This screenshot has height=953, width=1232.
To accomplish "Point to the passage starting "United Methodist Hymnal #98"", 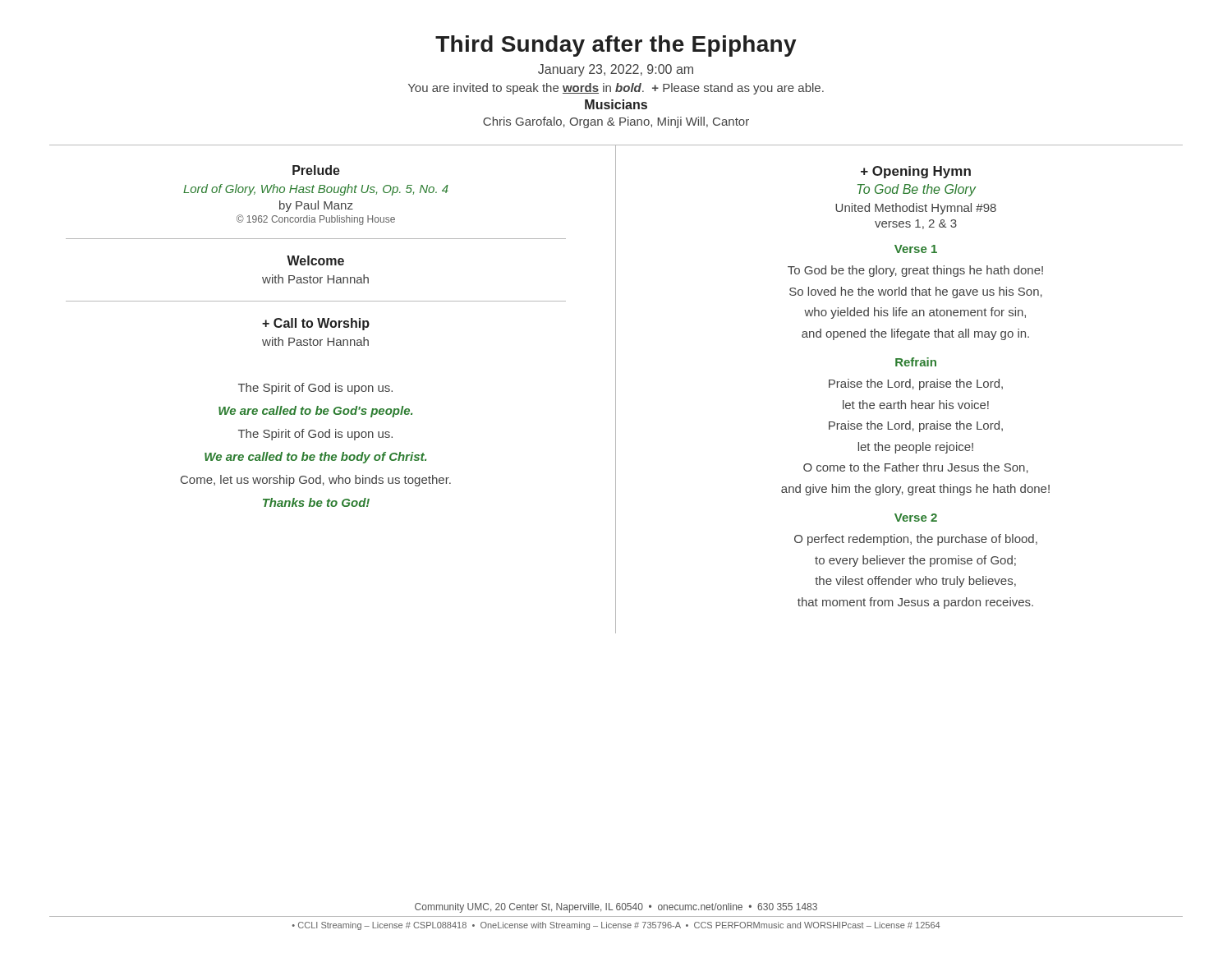I will (x=916, y=207).
